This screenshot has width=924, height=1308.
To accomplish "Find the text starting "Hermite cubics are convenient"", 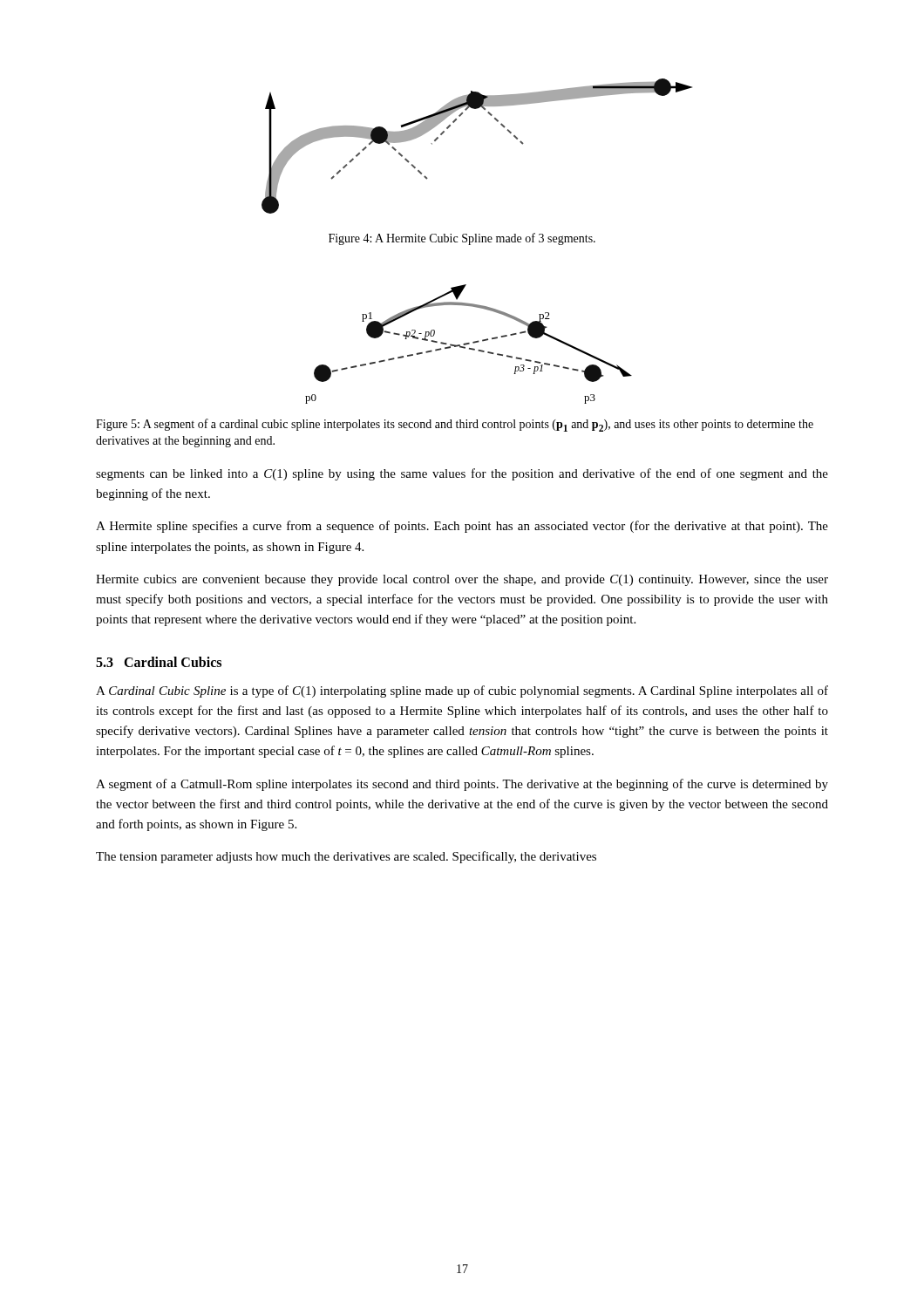I will pos(462,599).
